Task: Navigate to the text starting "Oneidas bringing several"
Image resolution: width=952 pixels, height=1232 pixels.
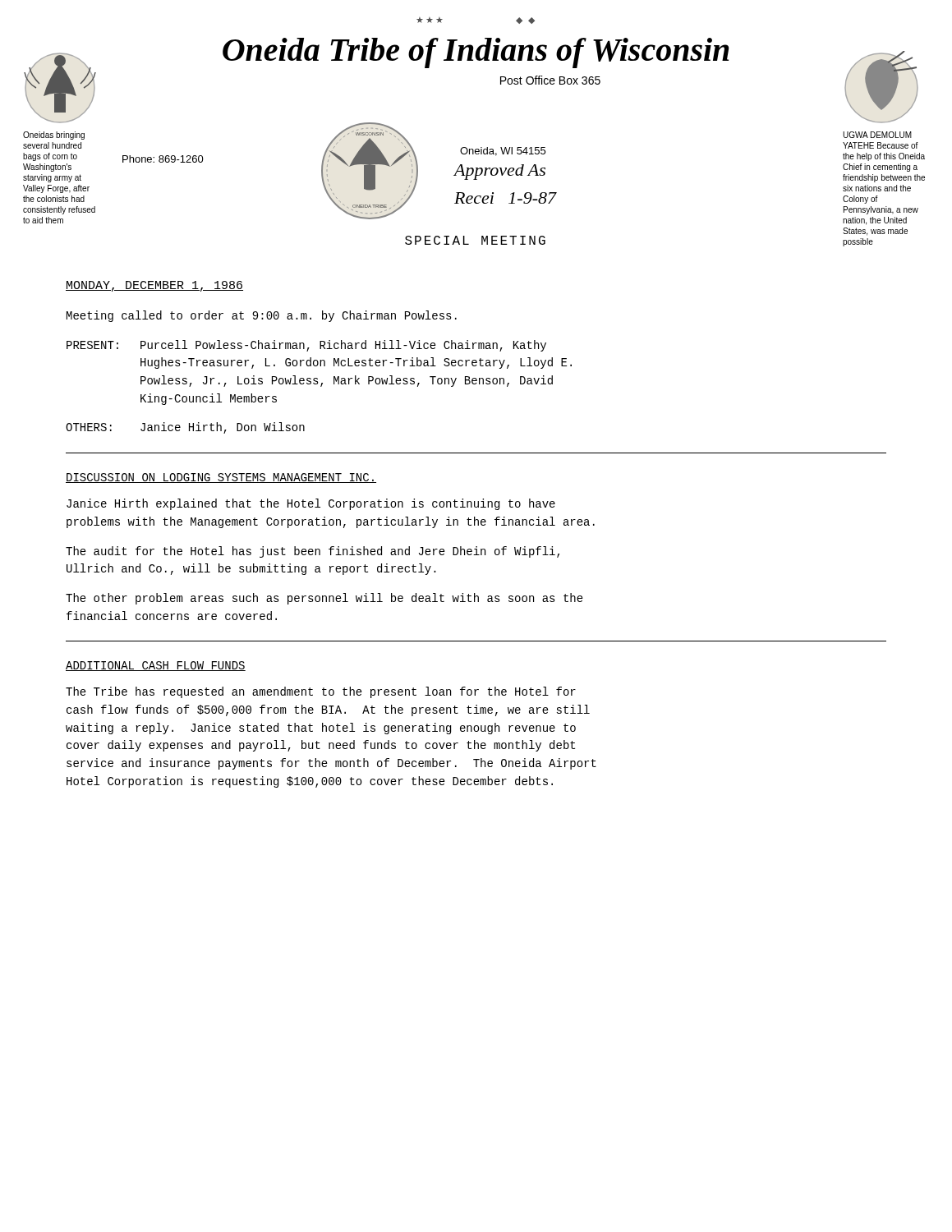Action: point(59,178)
